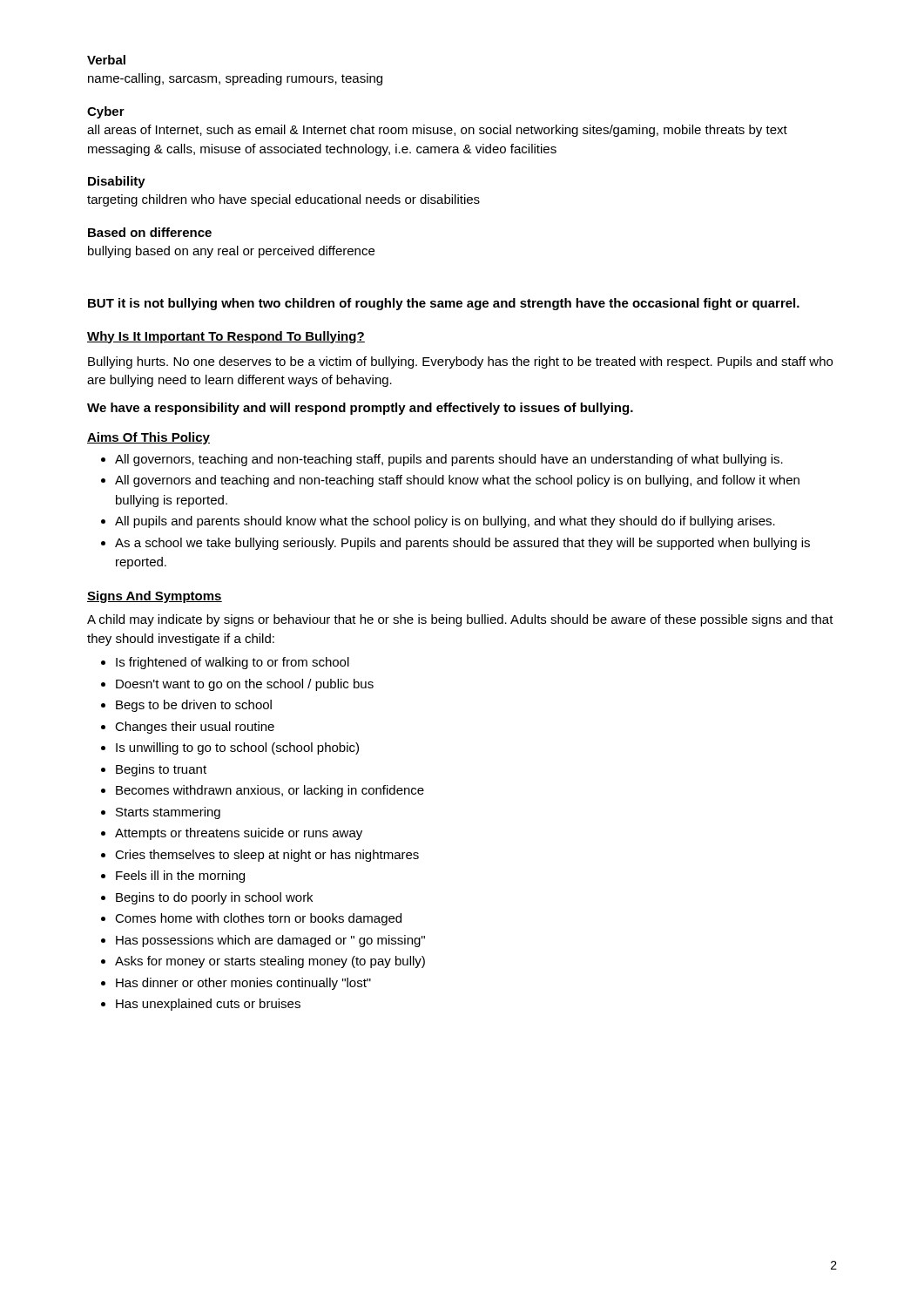
Task: Select the block starting "targeting children who"
Action: tap(284, 199)
